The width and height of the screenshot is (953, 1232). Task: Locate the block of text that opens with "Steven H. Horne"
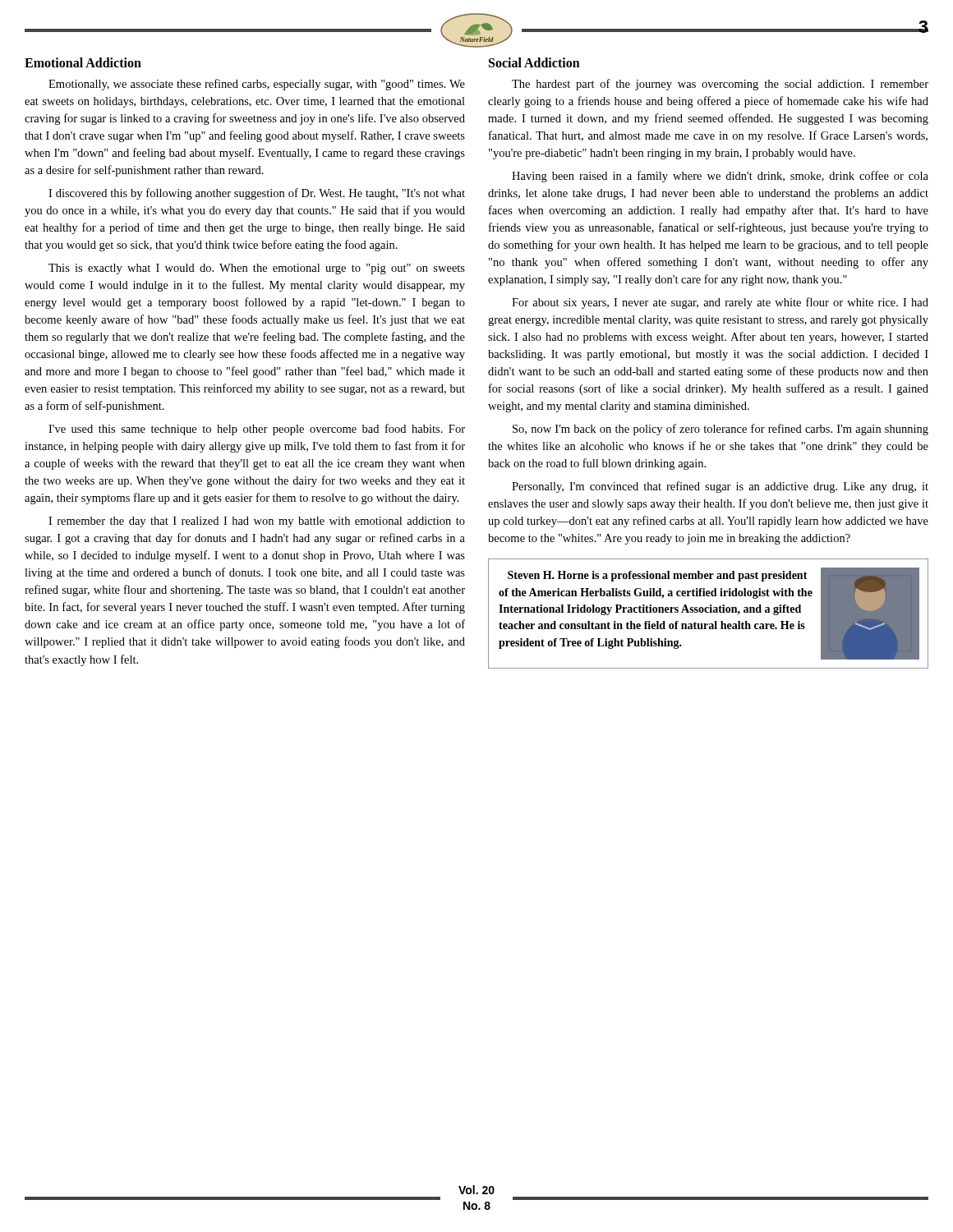pos(709,614)
